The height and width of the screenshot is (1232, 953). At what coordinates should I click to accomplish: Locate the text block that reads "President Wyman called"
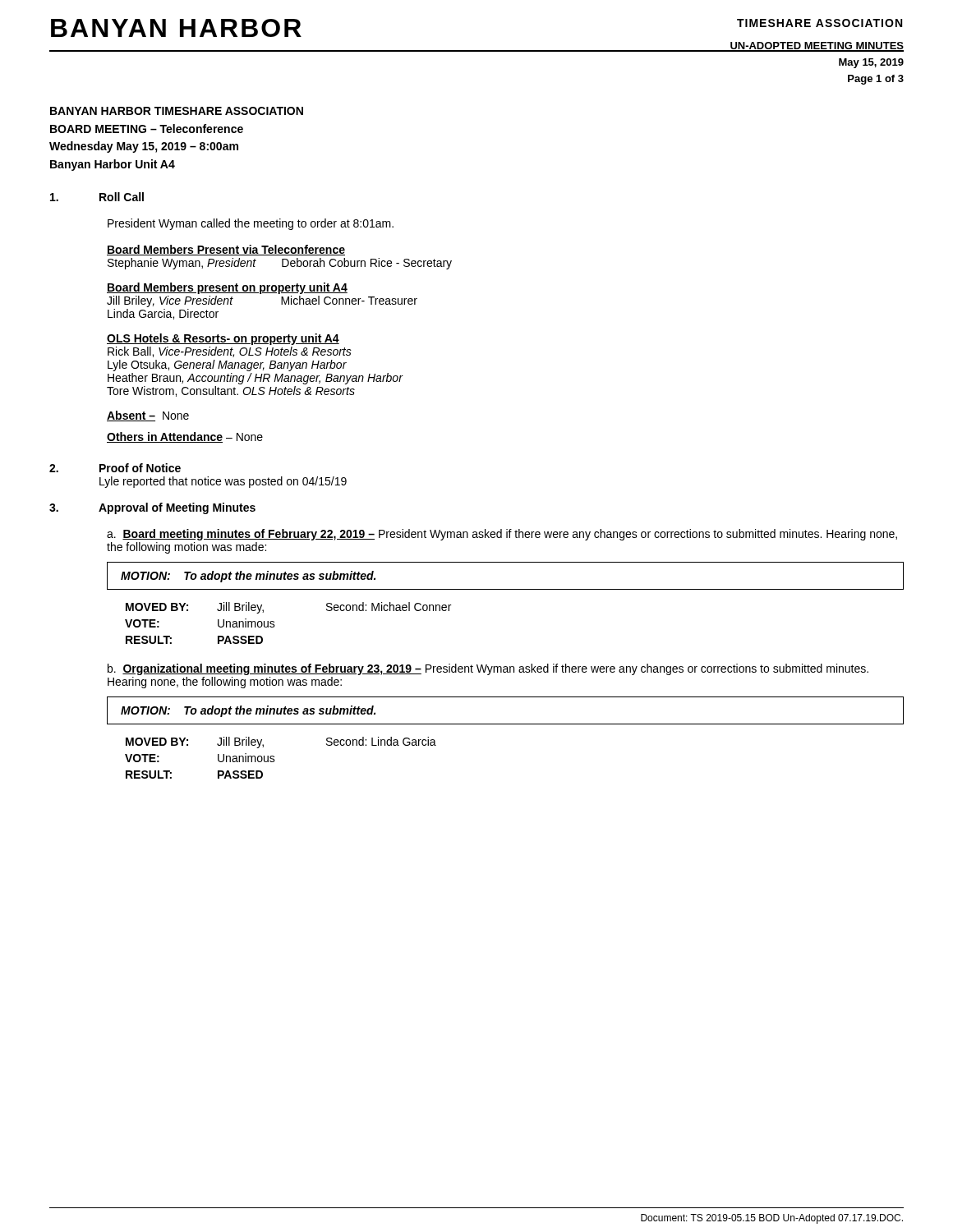pos(251,223)
